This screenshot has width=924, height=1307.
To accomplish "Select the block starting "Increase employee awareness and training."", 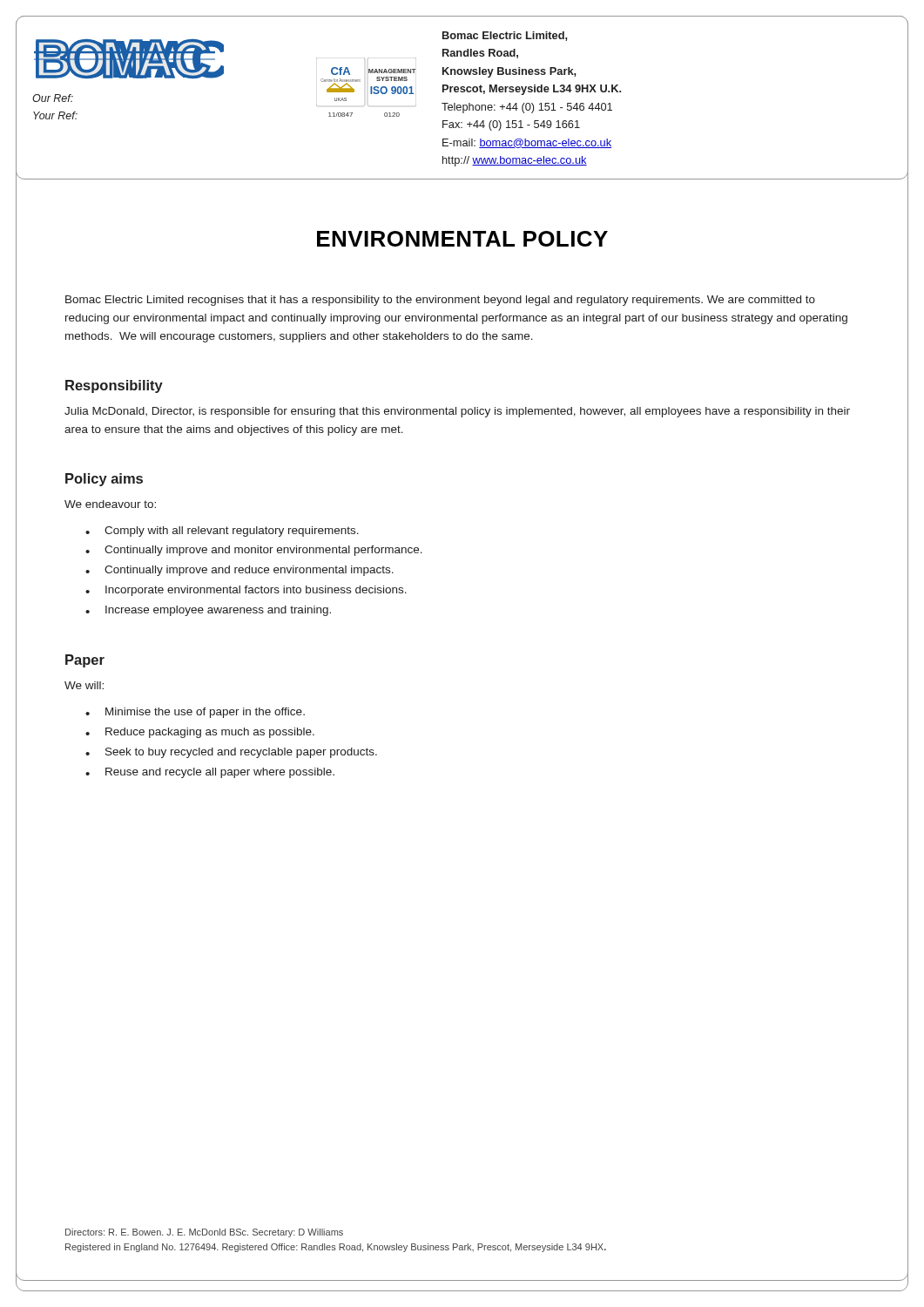I will (218, 610).
